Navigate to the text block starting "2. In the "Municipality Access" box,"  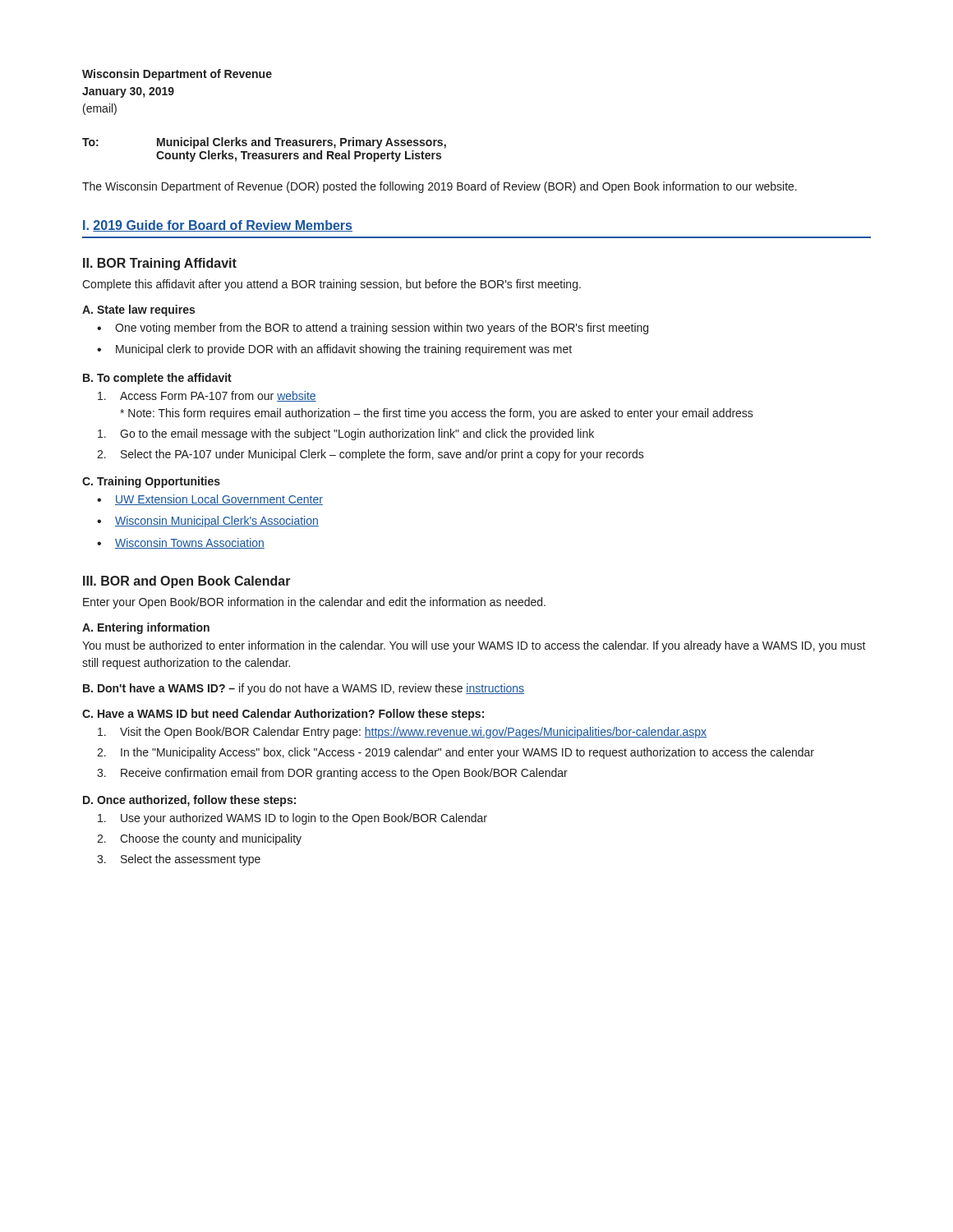click(x=484, y=753)
